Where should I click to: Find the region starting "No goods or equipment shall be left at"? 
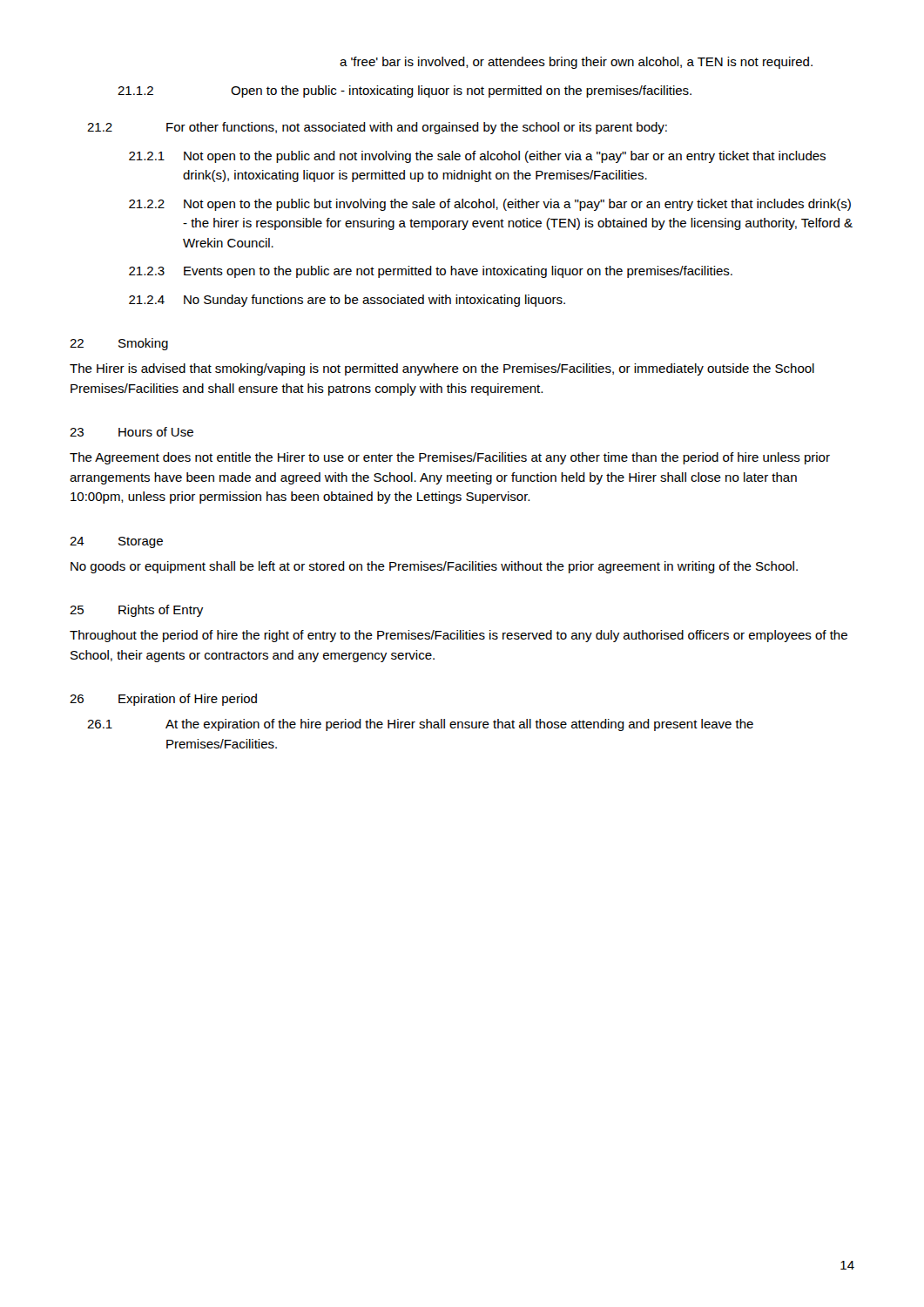[x=434, y=565]
